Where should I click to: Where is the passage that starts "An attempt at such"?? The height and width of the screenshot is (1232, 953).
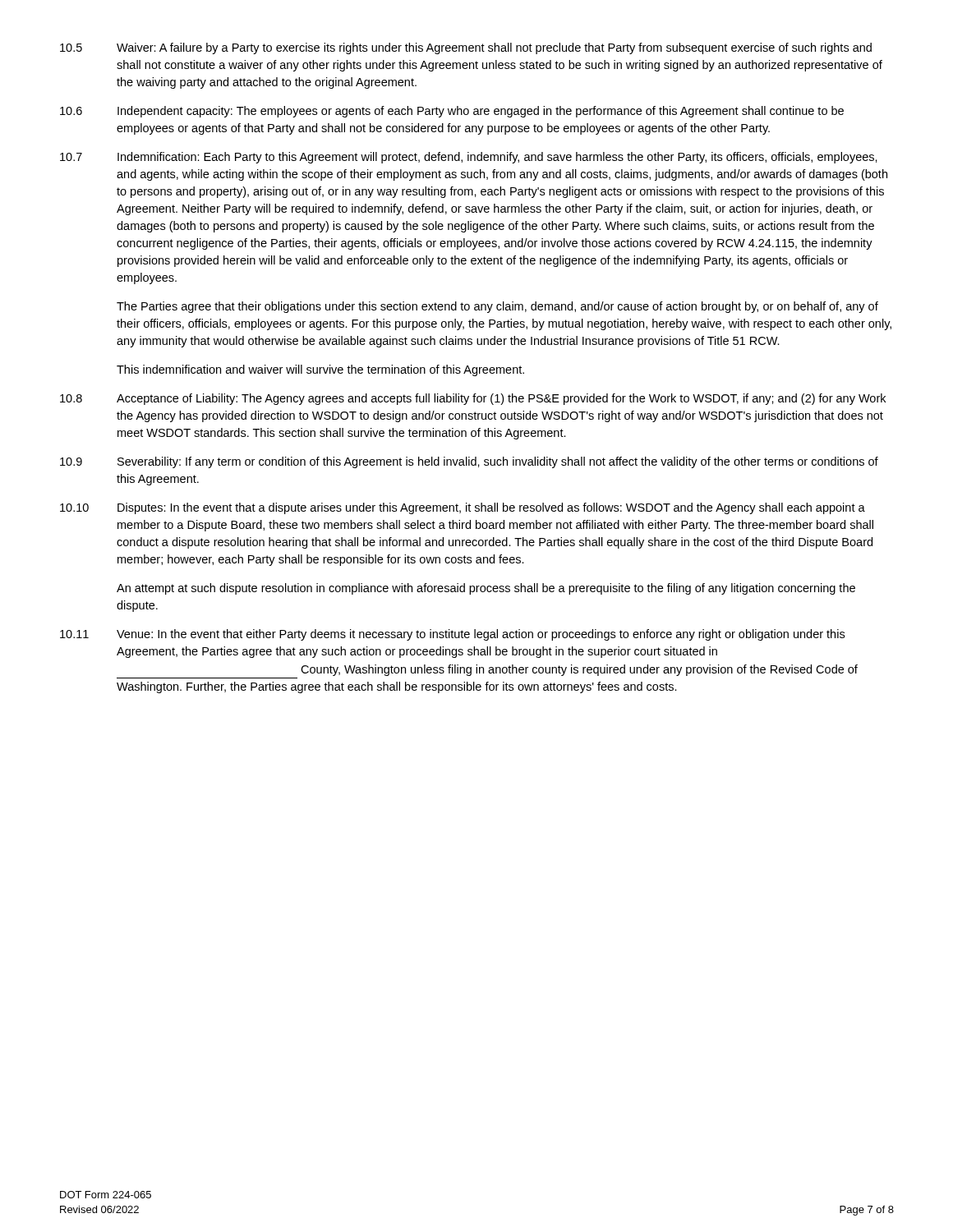[486, 597]
